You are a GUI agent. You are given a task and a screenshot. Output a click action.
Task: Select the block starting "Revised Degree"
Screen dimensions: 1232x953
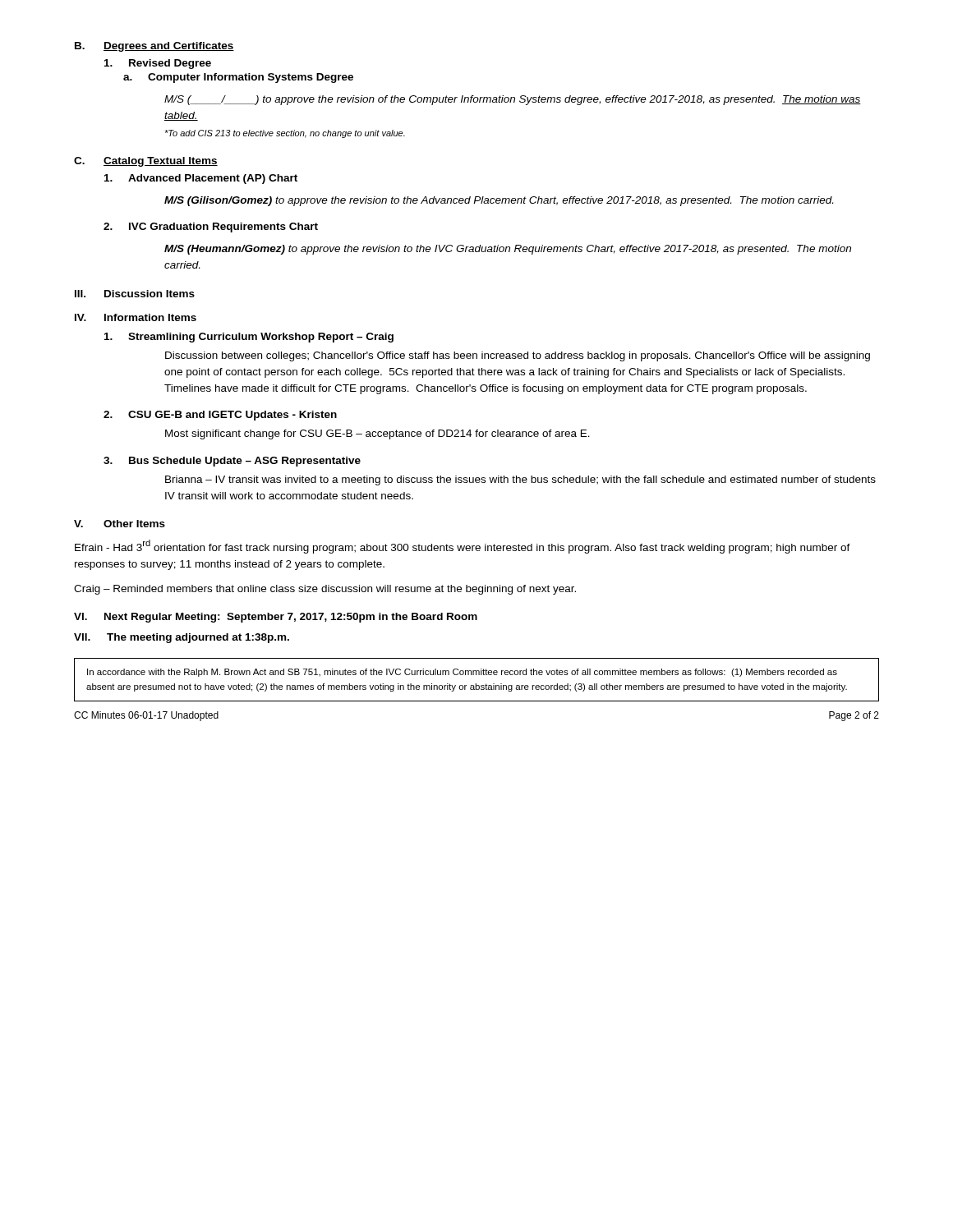(157, 63)
